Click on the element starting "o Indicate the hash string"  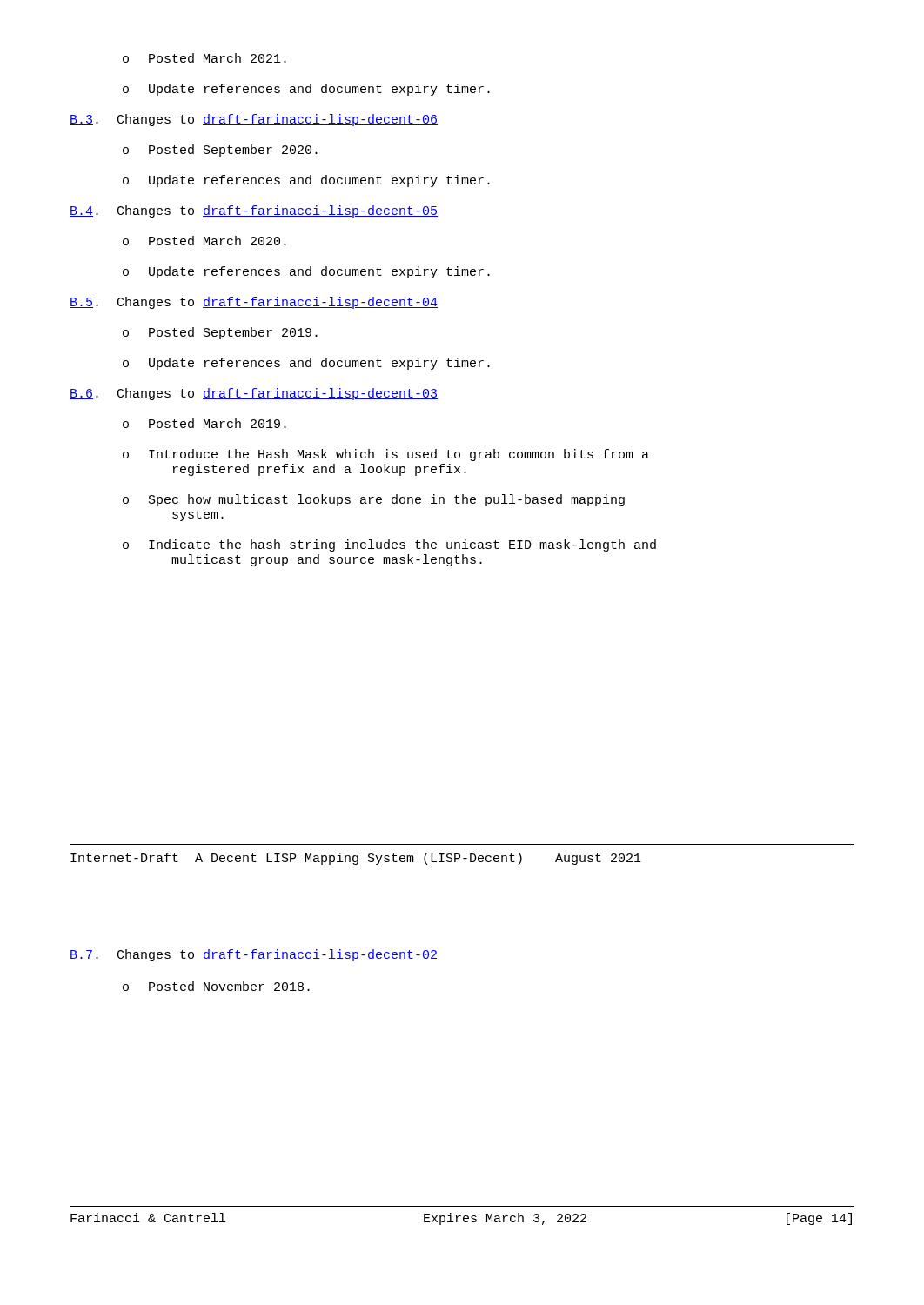(488, 553)
